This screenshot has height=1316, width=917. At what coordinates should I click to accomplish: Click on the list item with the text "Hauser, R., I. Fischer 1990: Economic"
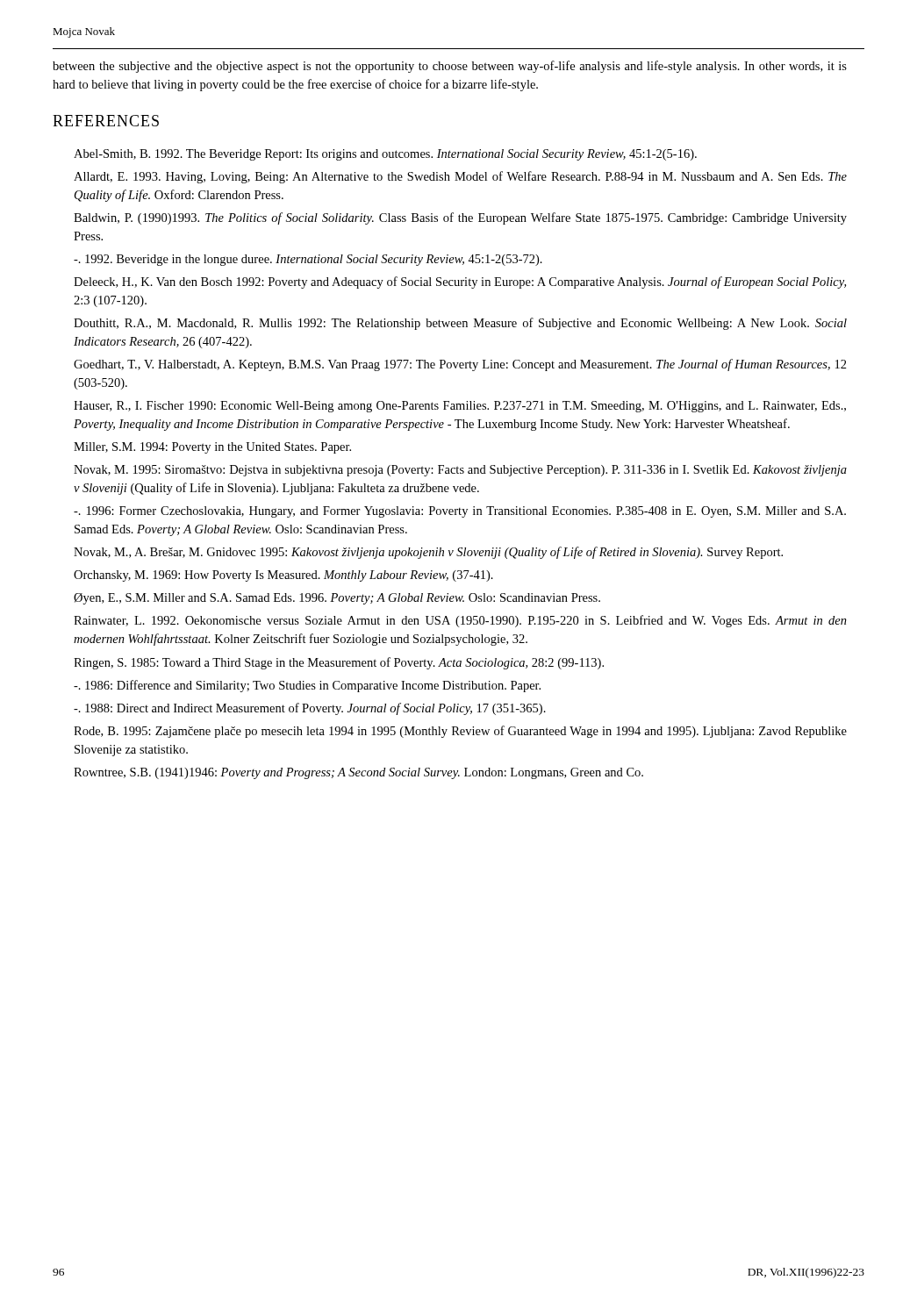click(460, 415)
